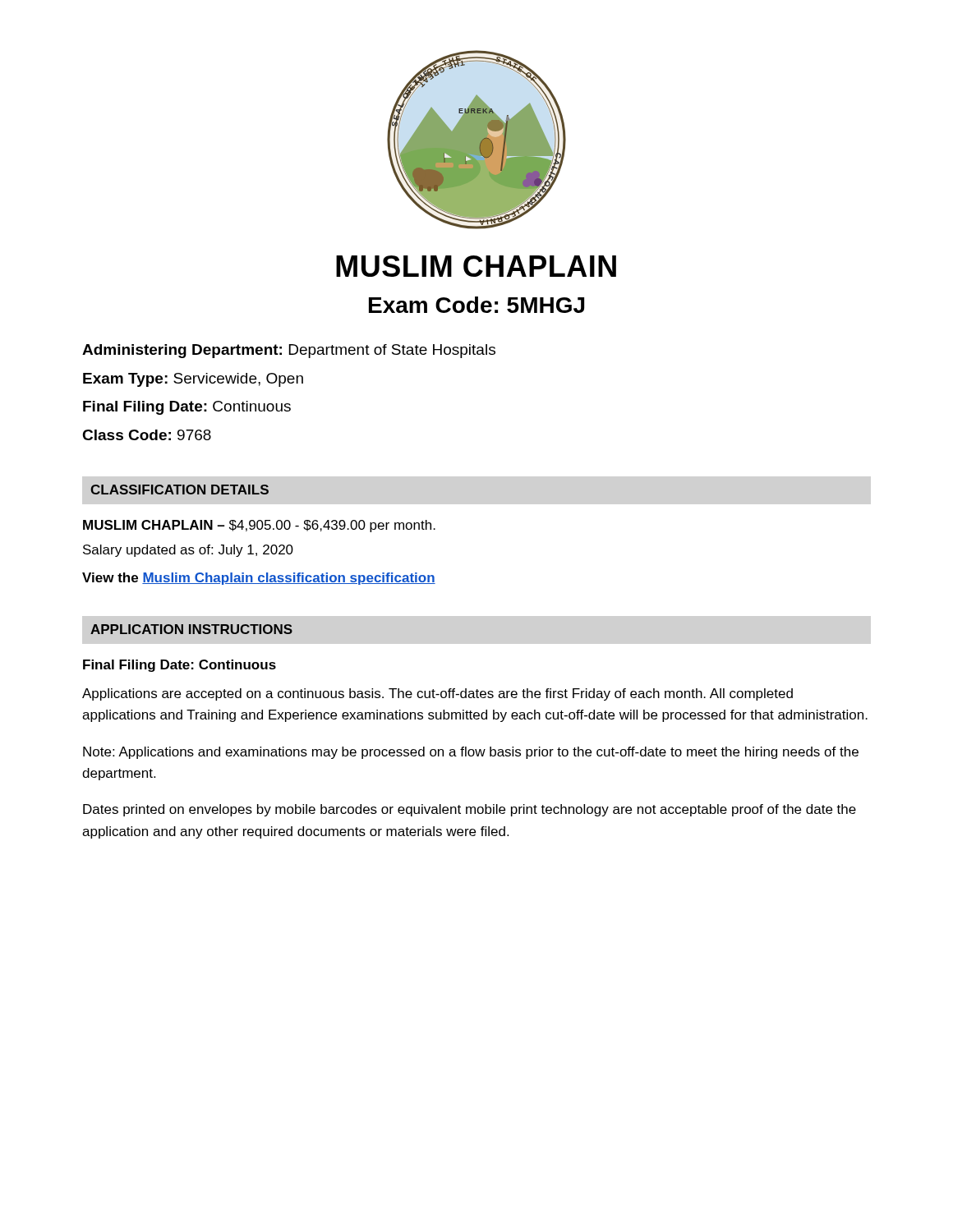Select the passage starting "Administering Department: Department of State Hospitals Exam Type:"
The height and width of the screenshot is (1232, 953).
click(x=289, y=351)
